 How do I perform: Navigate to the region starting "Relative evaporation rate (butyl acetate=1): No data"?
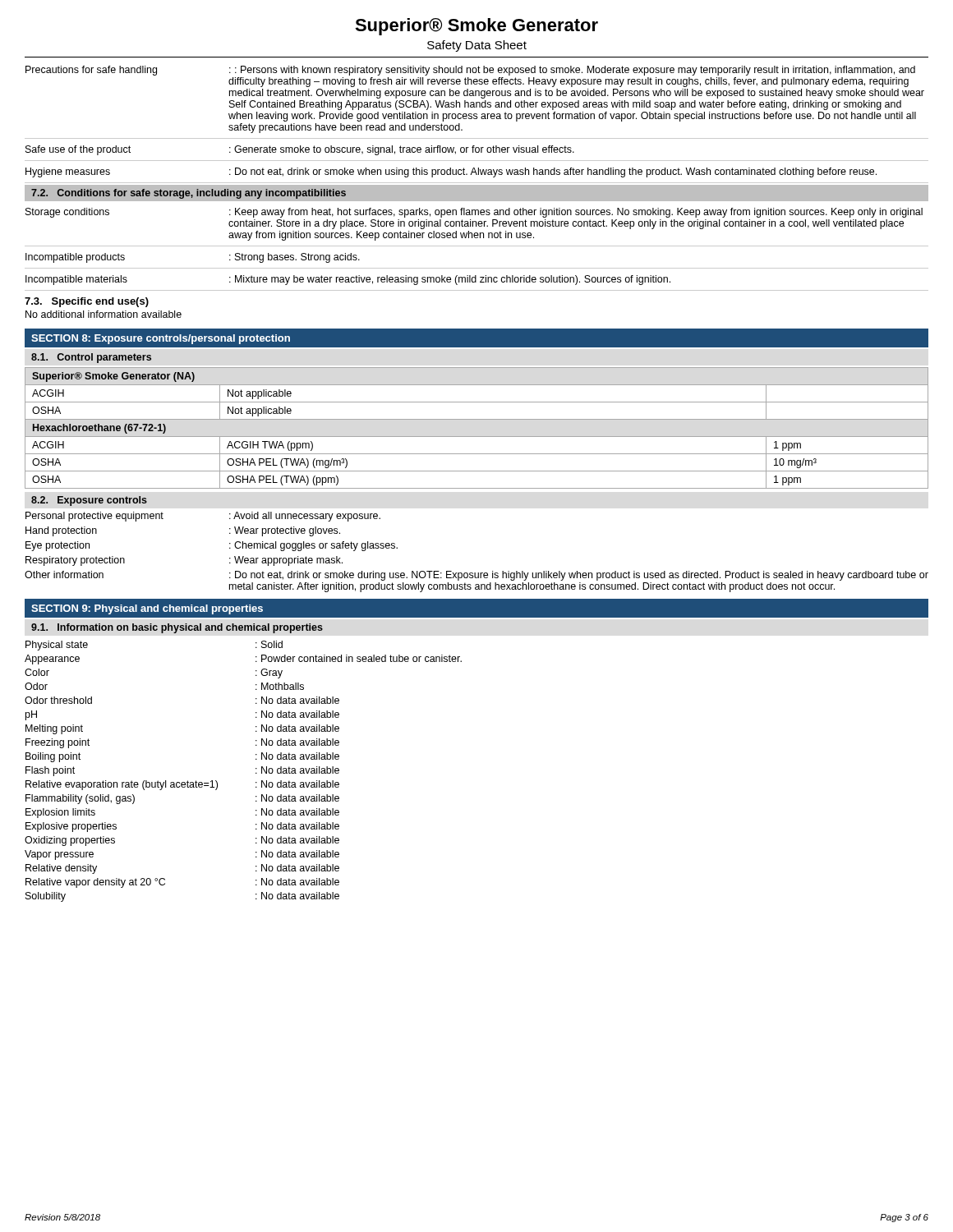[182, 785]
